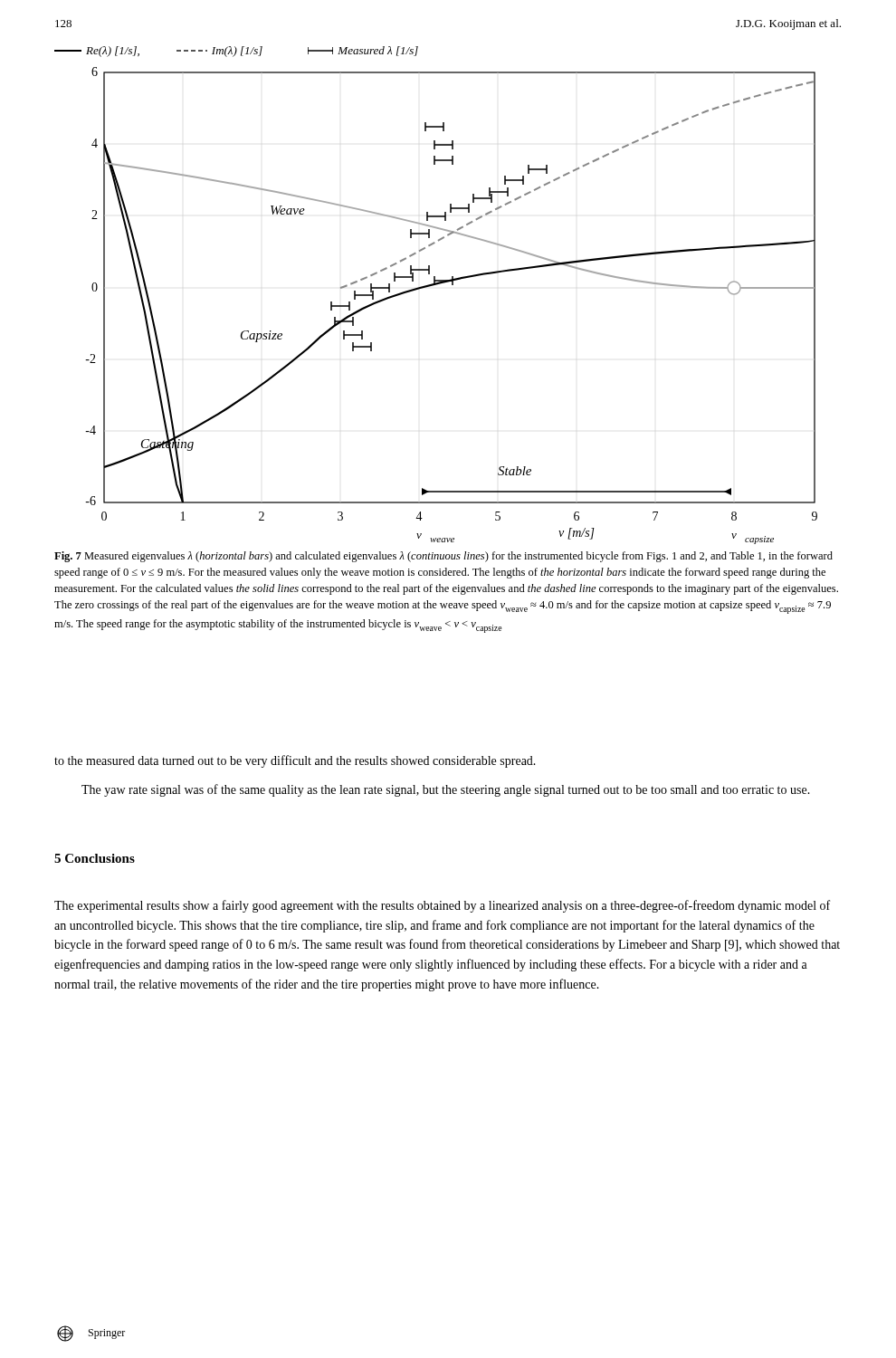Find a continuous plot
This screenshot has width=896, height=1358.
pyautogui.click(x=448, y=303)
